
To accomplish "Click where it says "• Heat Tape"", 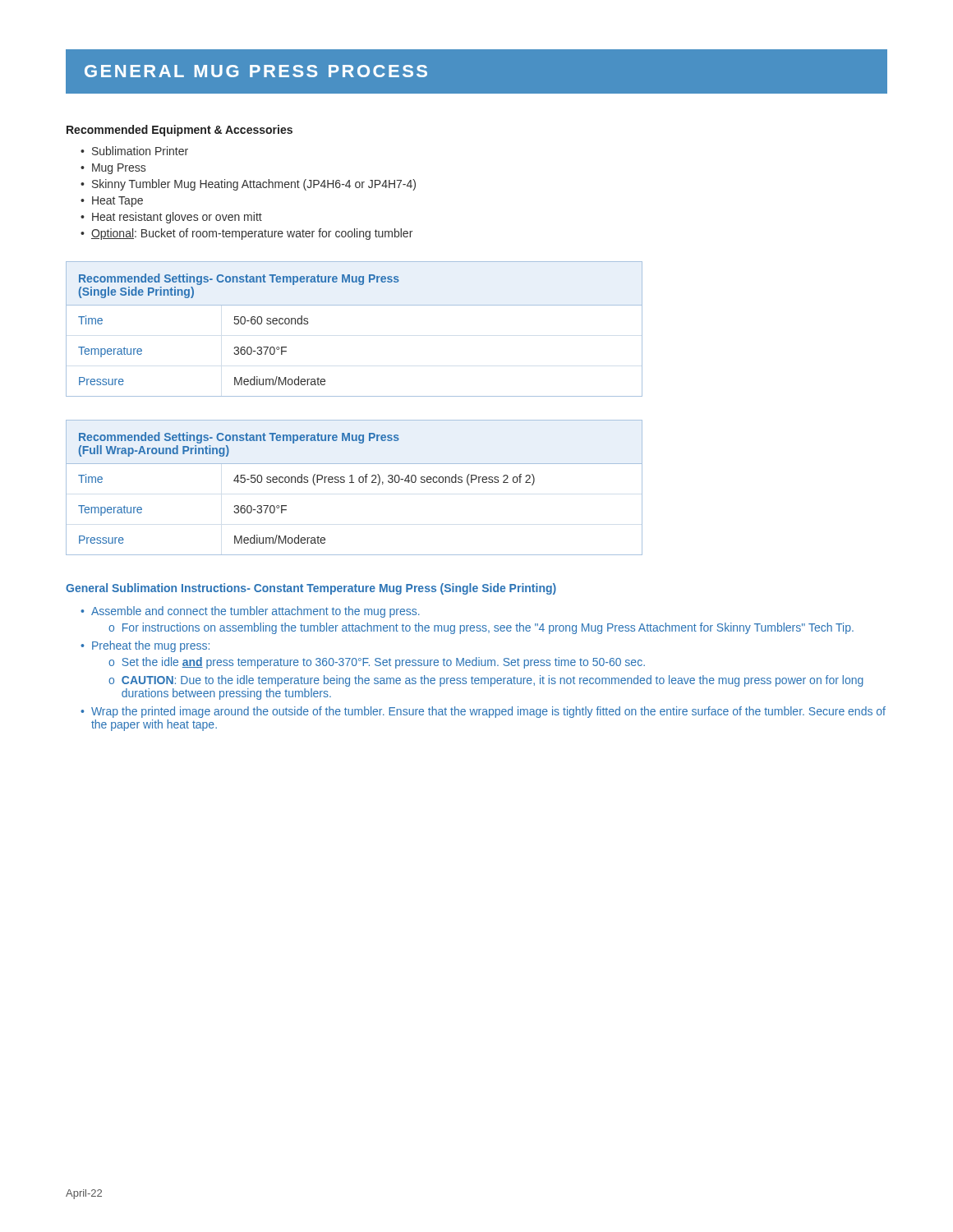I will (112, 200).
